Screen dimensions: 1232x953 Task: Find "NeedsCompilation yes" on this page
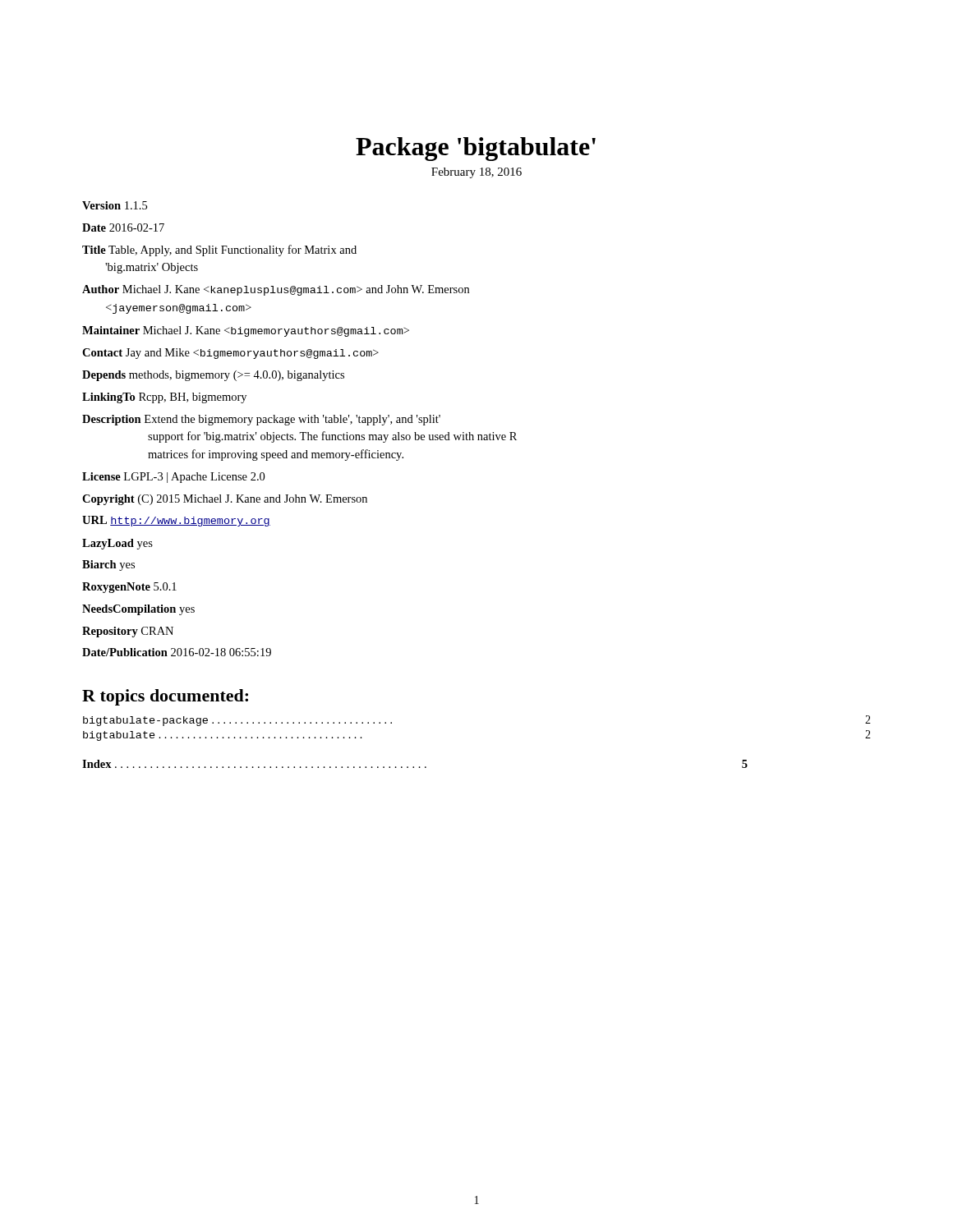point(139,608)
